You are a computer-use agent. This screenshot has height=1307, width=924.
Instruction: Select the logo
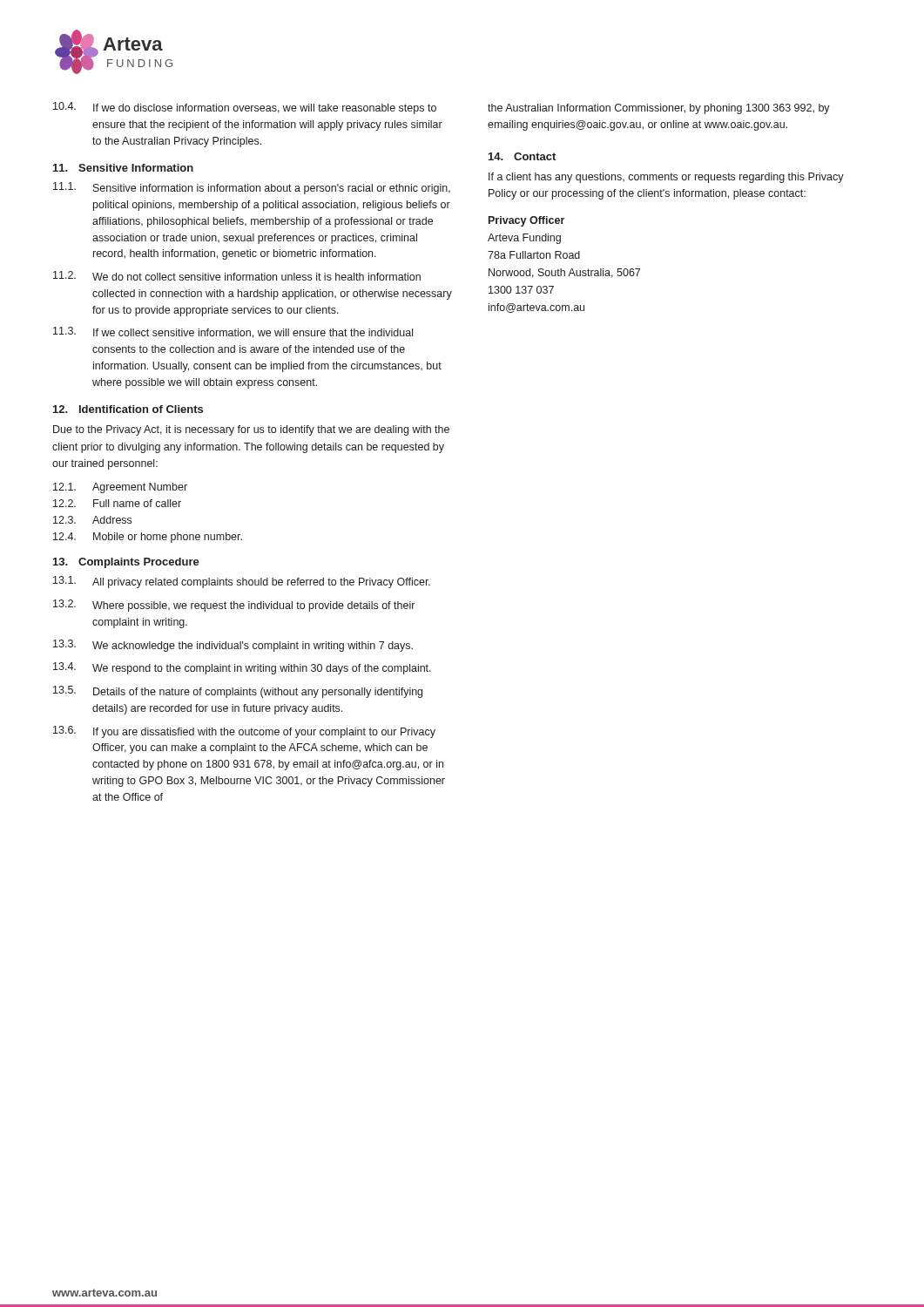tap(131, 56)
